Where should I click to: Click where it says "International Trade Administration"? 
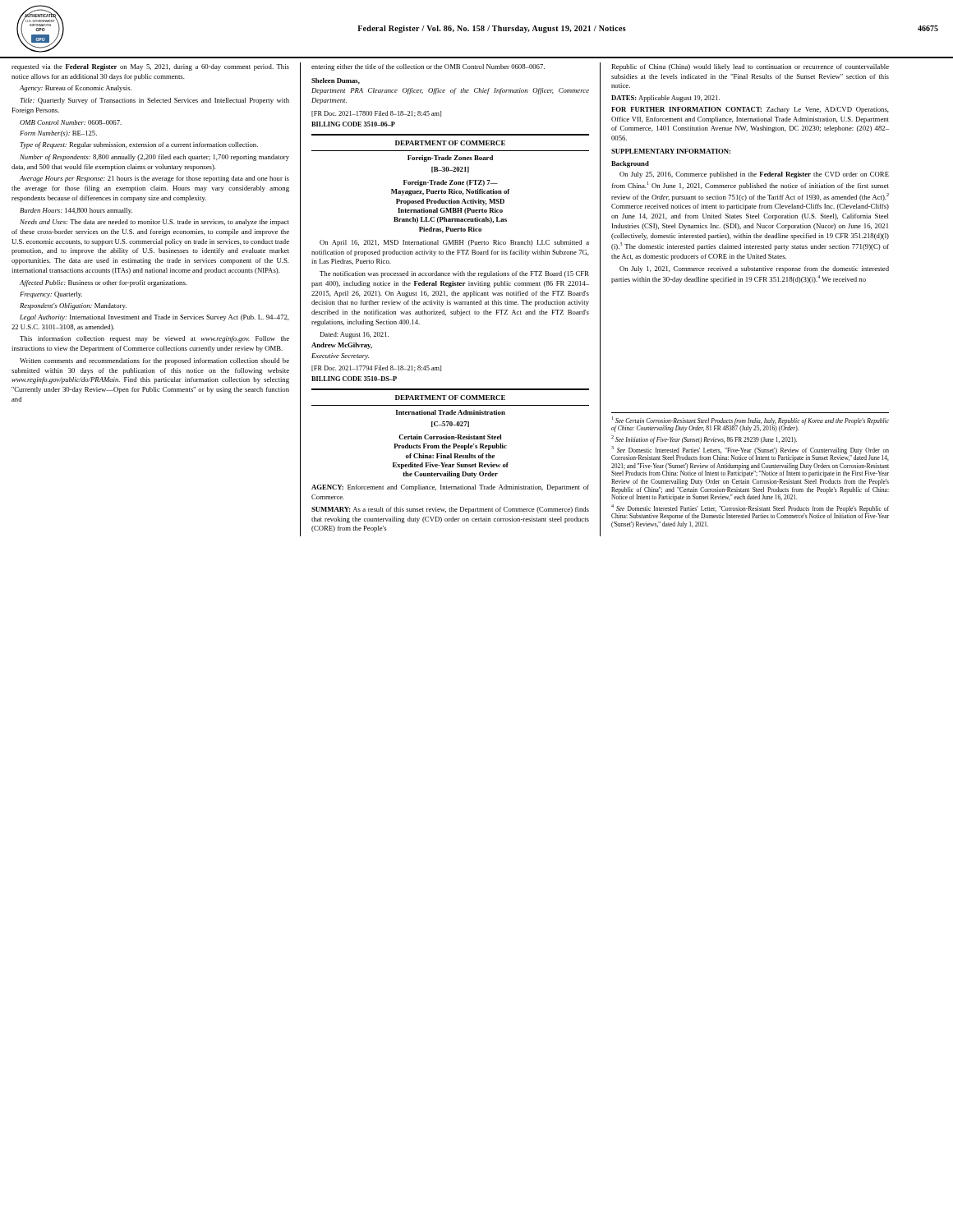click(450, 413)
